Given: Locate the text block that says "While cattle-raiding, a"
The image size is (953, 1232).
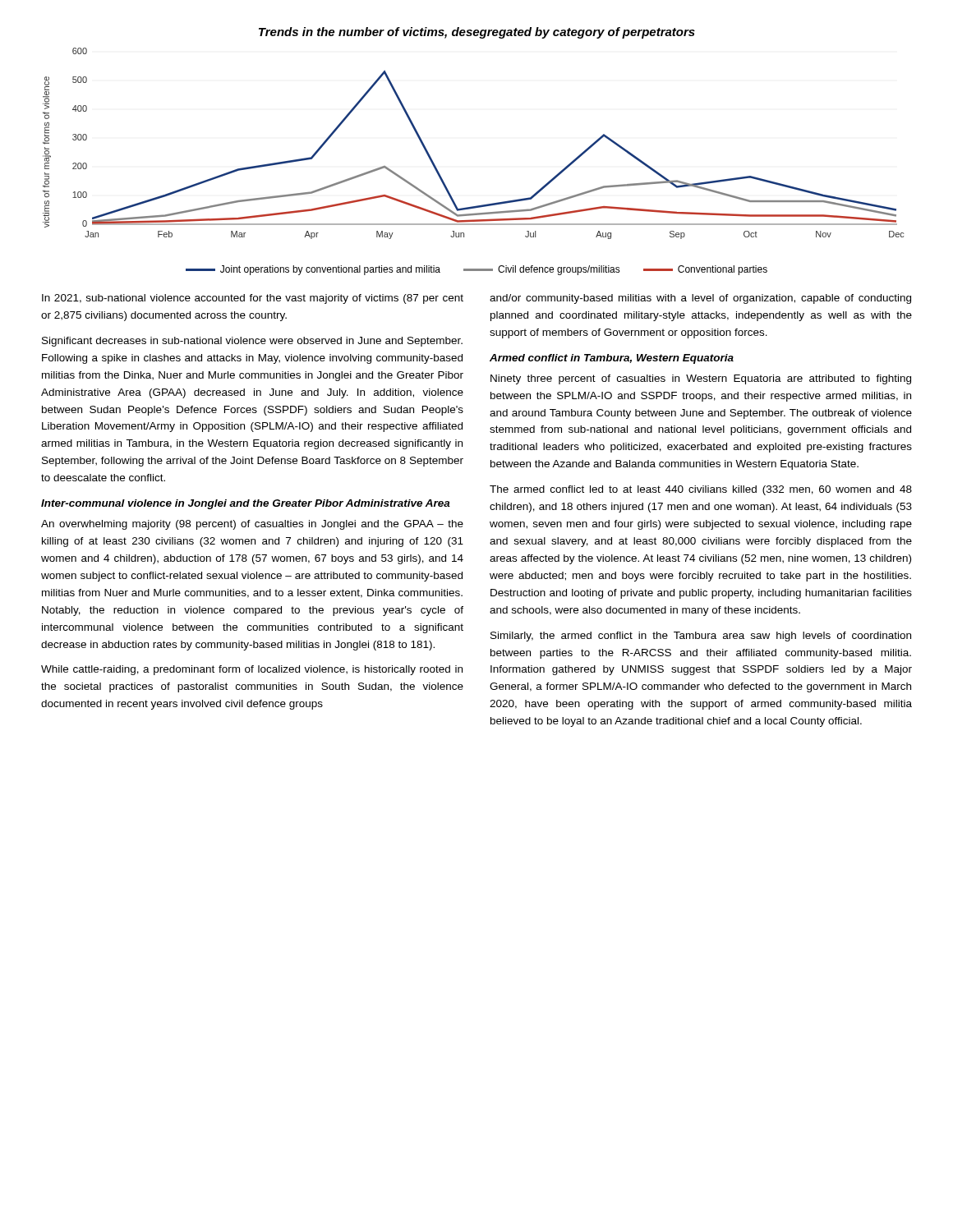Looking at the screenshot, I should pyautogui.click(x=252, y=687).
